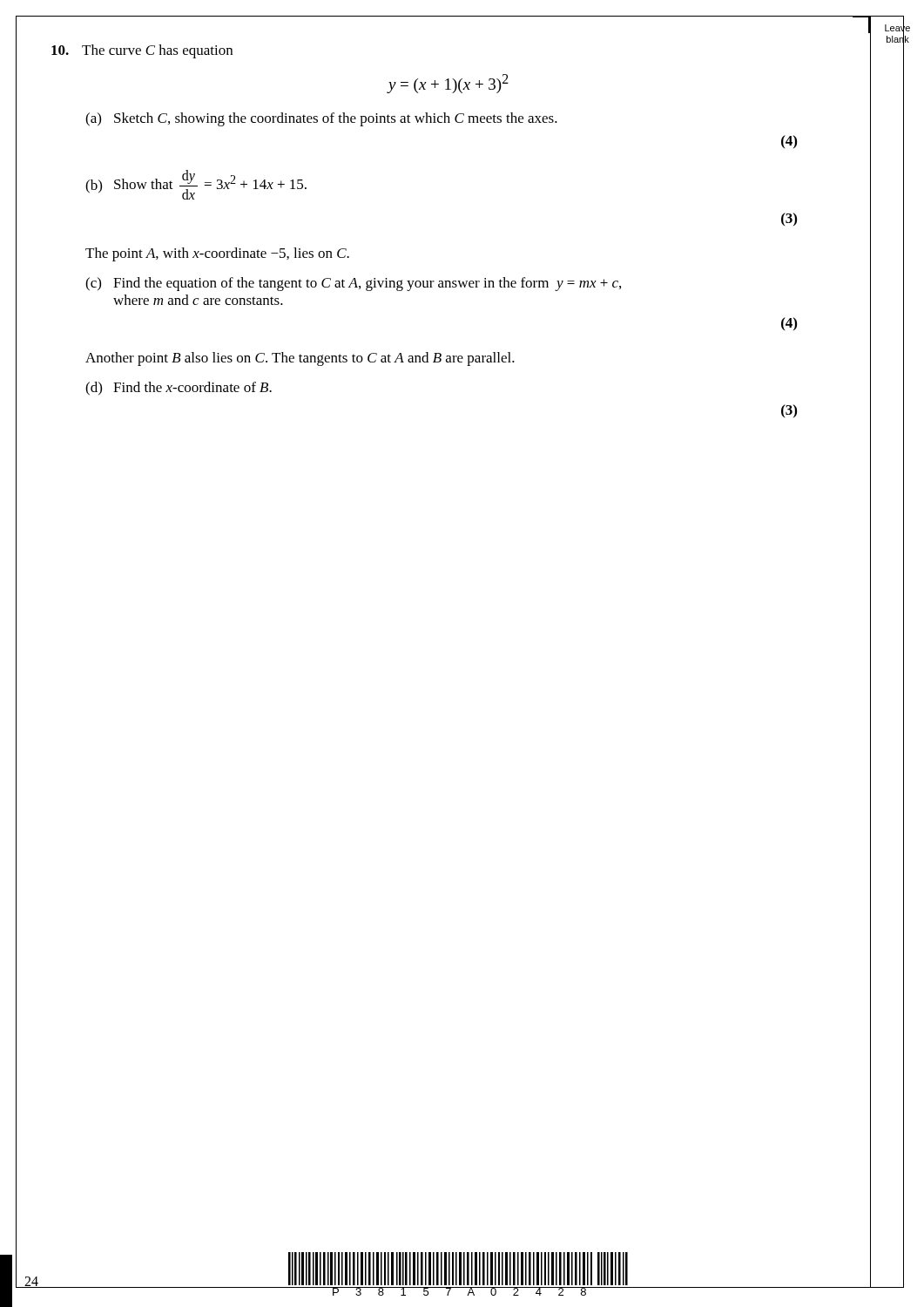Locate the block of text that opens with "(b) Show that dy dx"
The image size is (924, 1307).
pyautogui.click(x=196, y=185)
